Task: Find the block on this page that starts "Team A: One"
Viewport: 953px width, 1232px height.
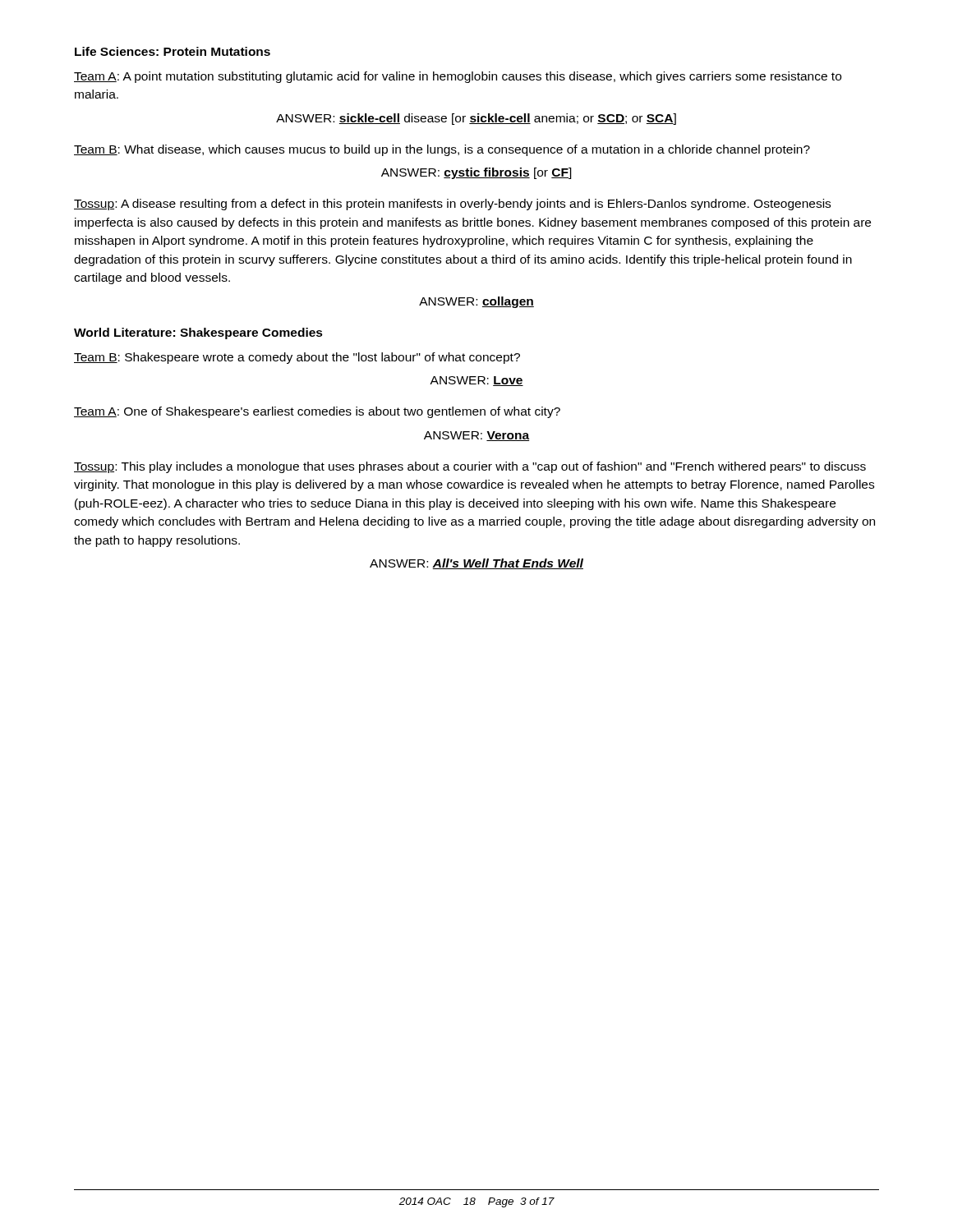Action: click(317, 411)
